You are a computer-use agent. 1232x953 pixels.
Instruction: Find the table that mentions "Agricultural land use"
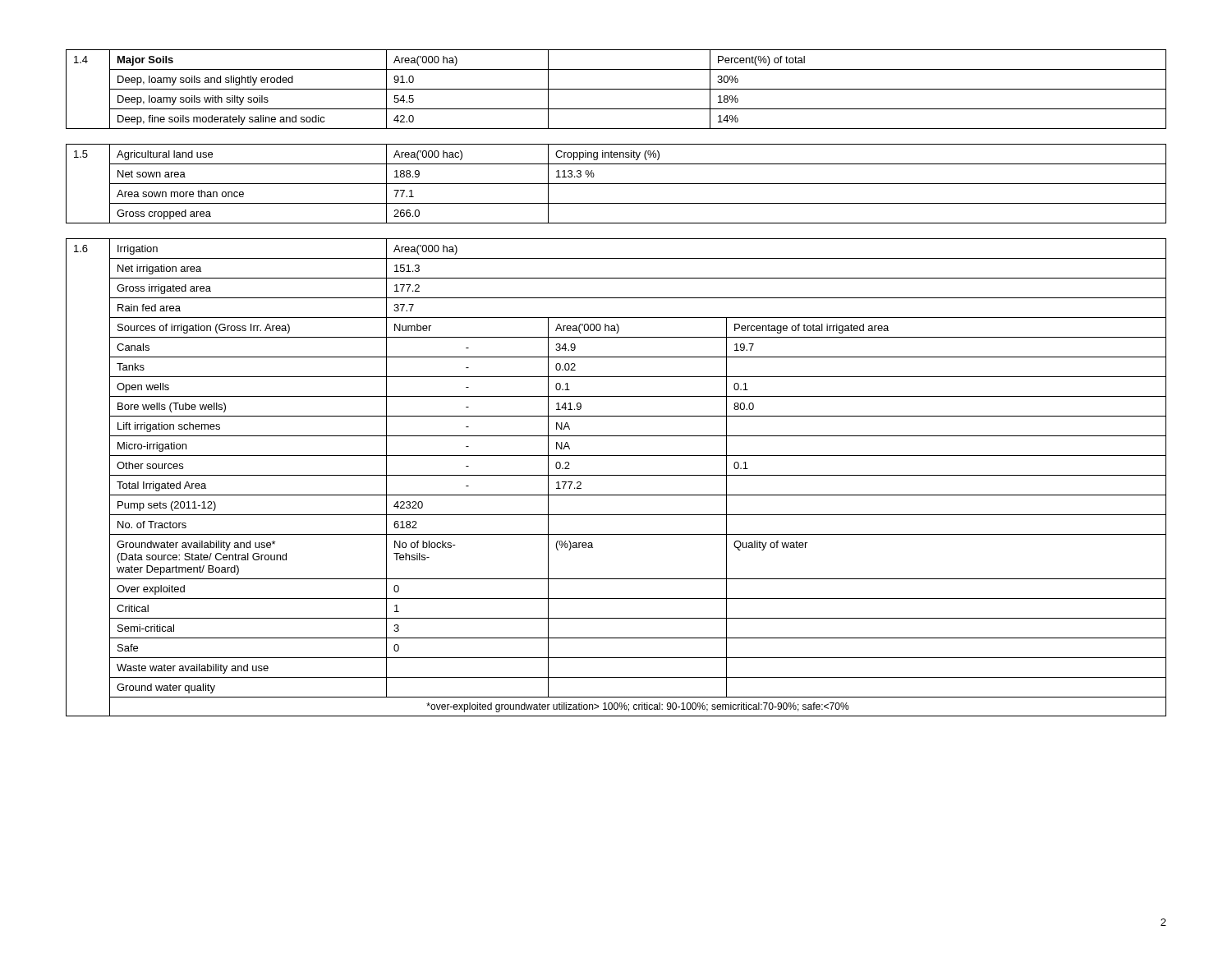[616, 184]
